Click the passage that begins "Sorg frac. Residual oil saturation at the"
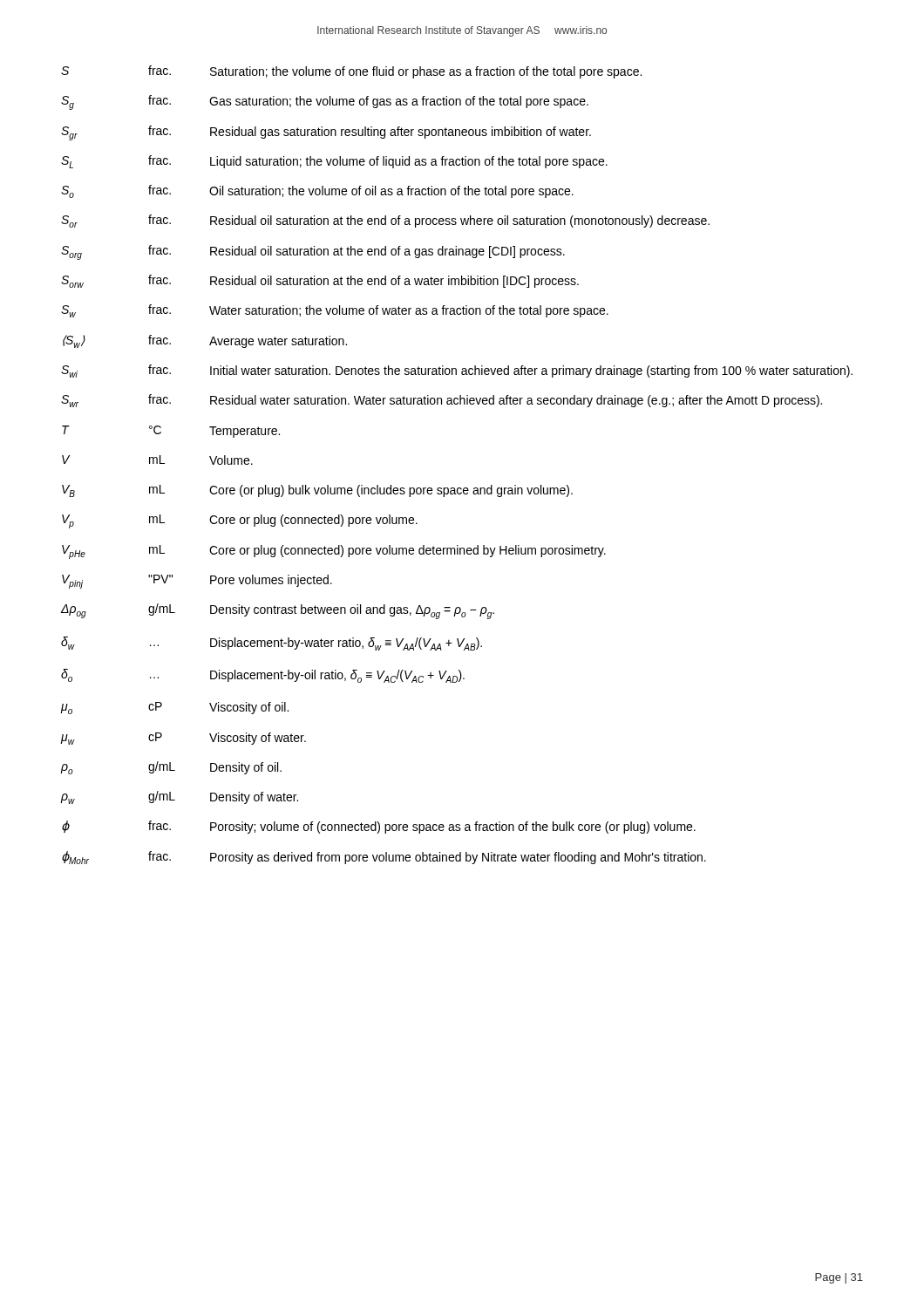The image size is (924, 1308). (x=462, y=251)
